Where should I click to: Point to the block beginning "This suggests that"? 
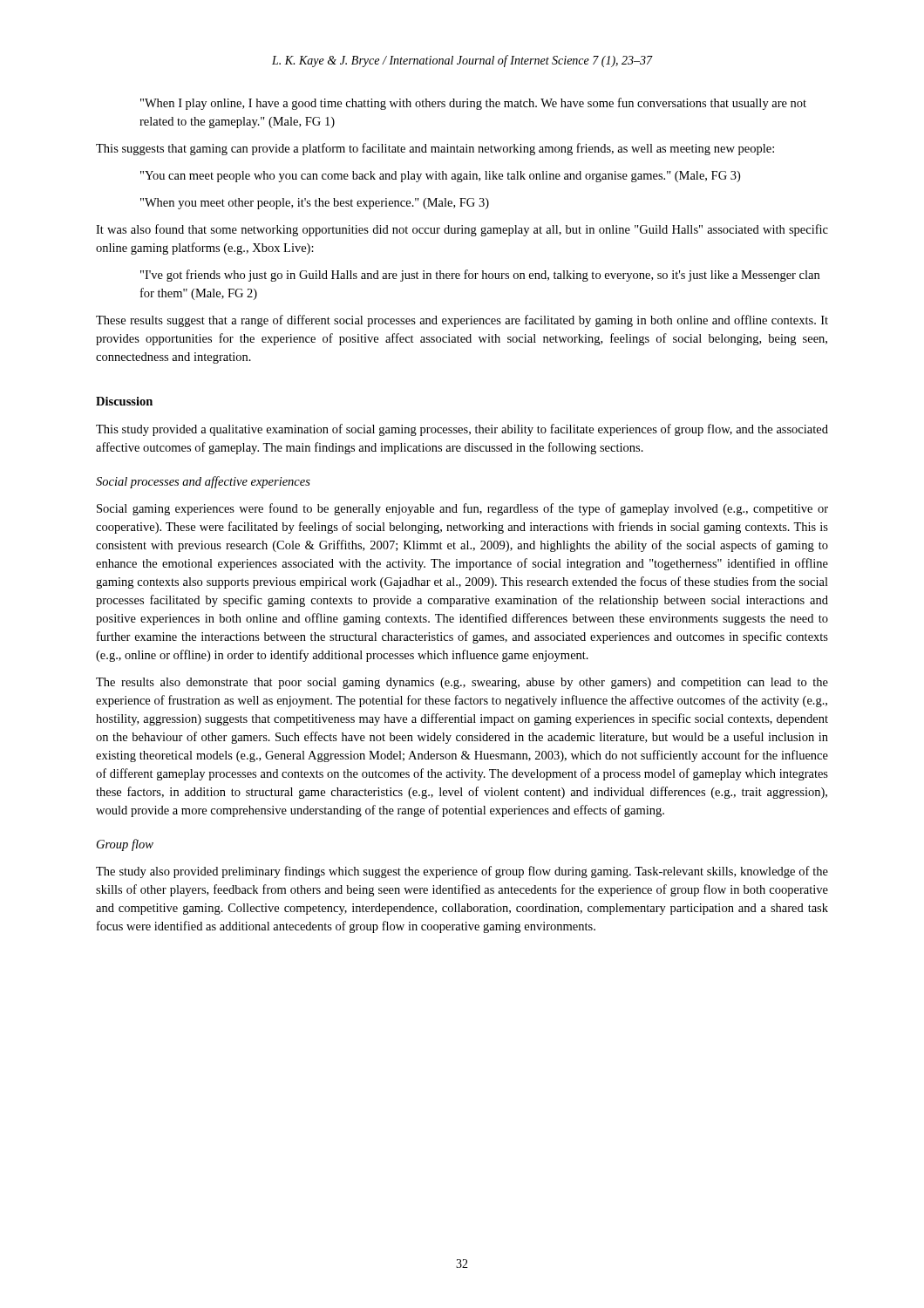click(435, 149)
